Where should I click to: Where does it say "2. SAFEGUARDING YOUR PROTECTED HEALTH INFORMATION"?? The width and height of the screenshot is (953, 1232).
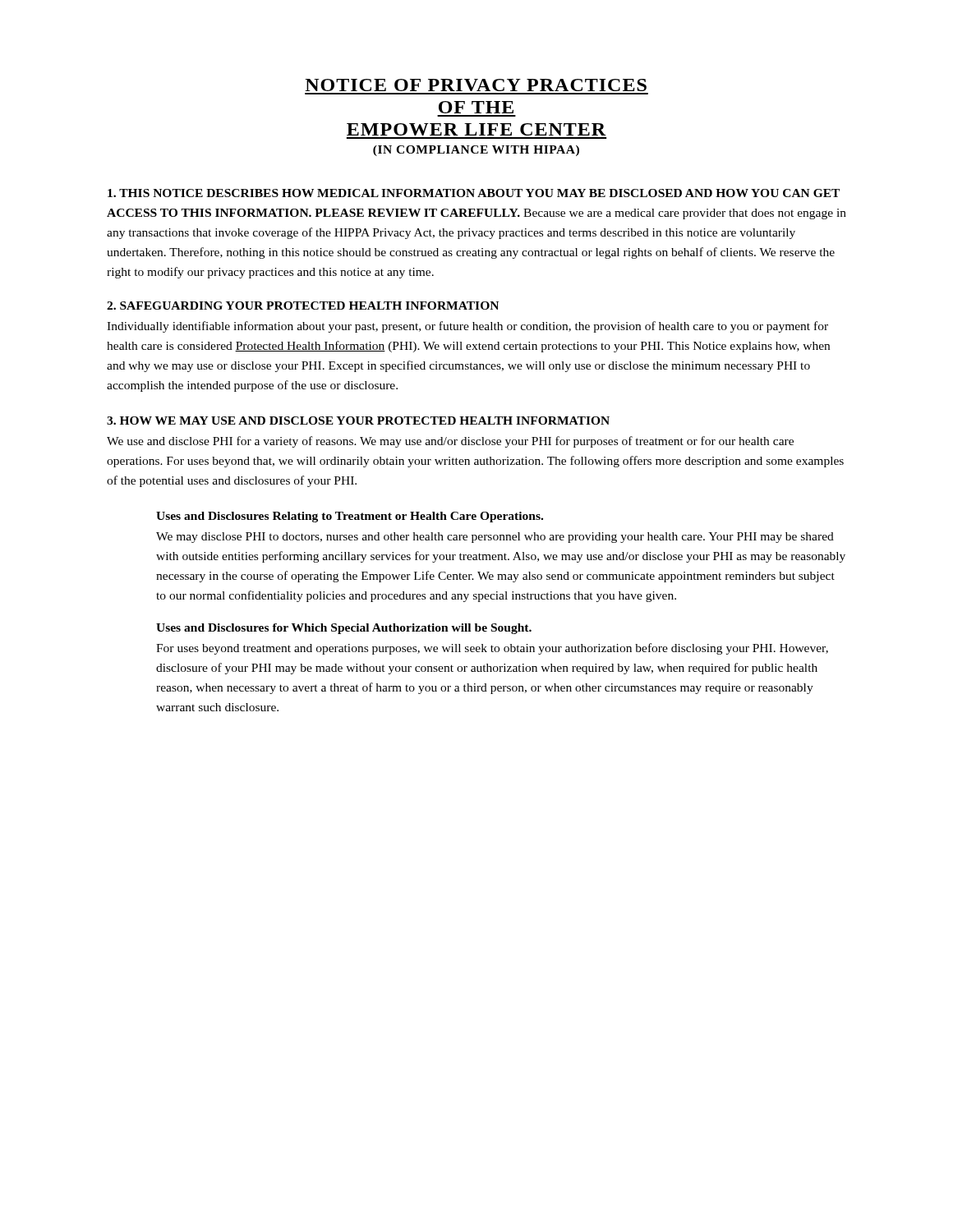pyautogui.click(x=303, y=305)
